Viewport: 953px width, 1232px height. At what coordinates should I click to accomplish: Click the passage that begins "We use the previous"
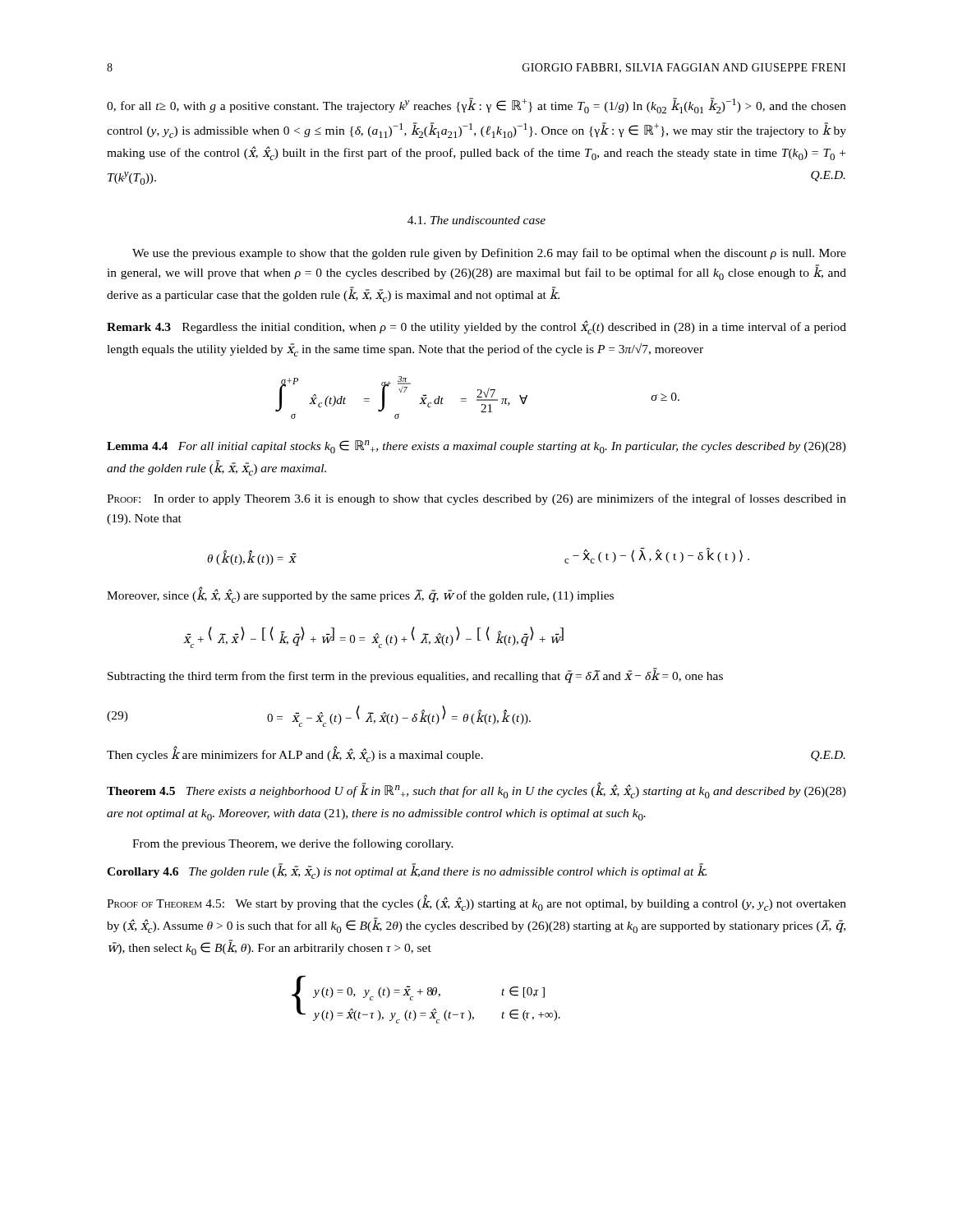click(x=476, y=275)
